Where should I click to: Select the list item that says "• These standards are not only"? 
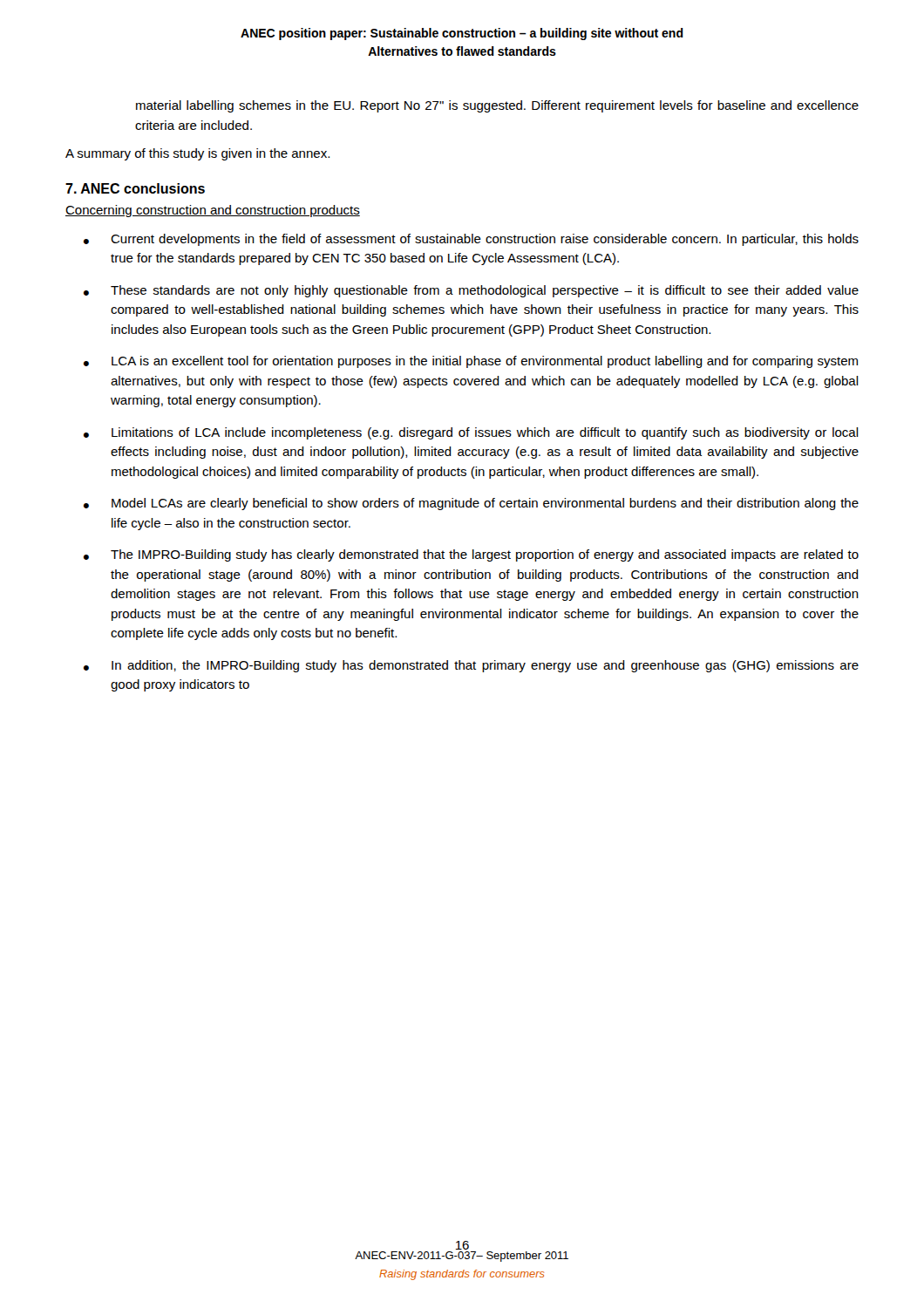pos(471,310)
